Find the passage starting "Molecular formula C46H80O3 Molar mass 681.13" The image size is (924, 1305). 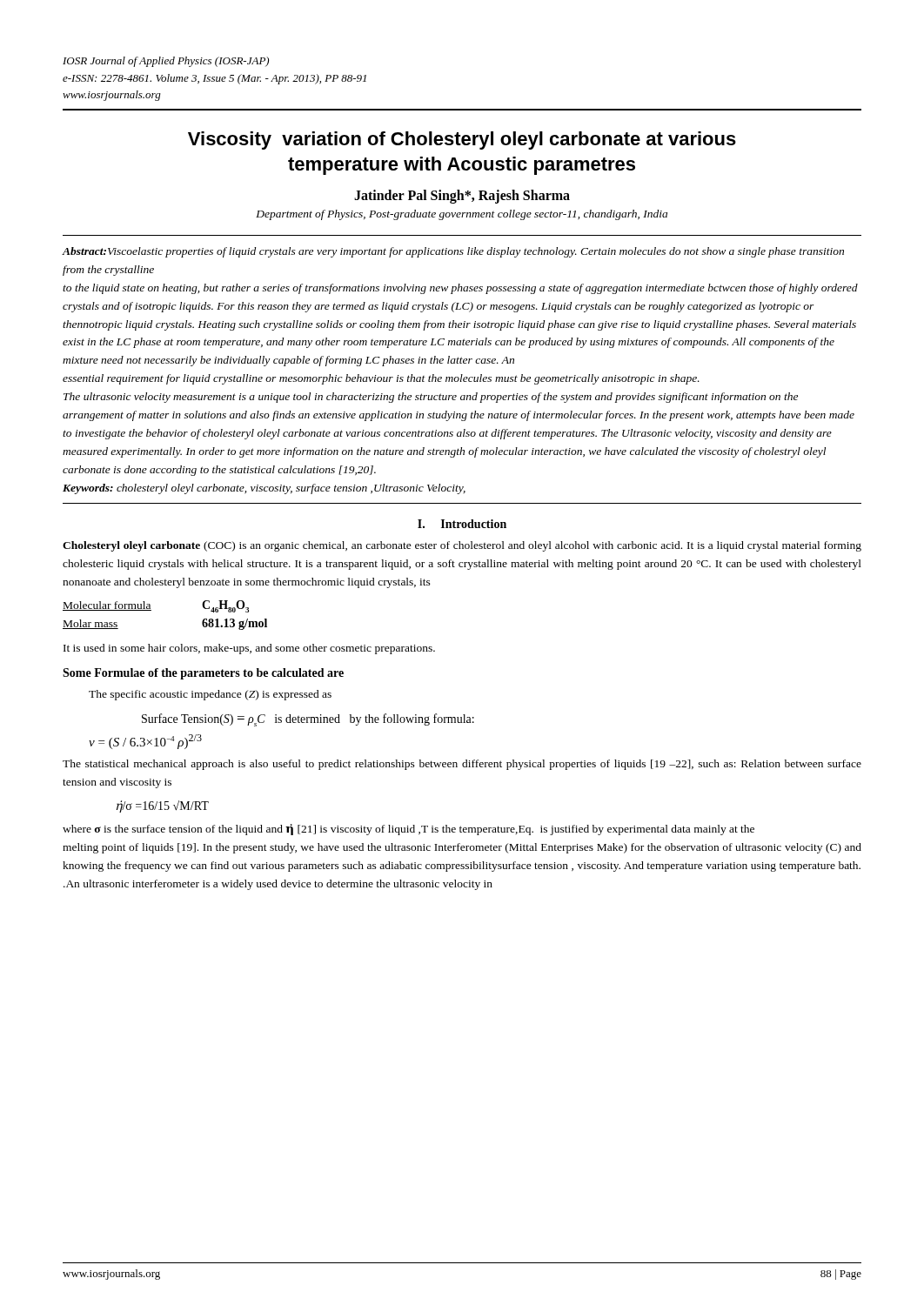pyautogui.click(x=106, y=606)
